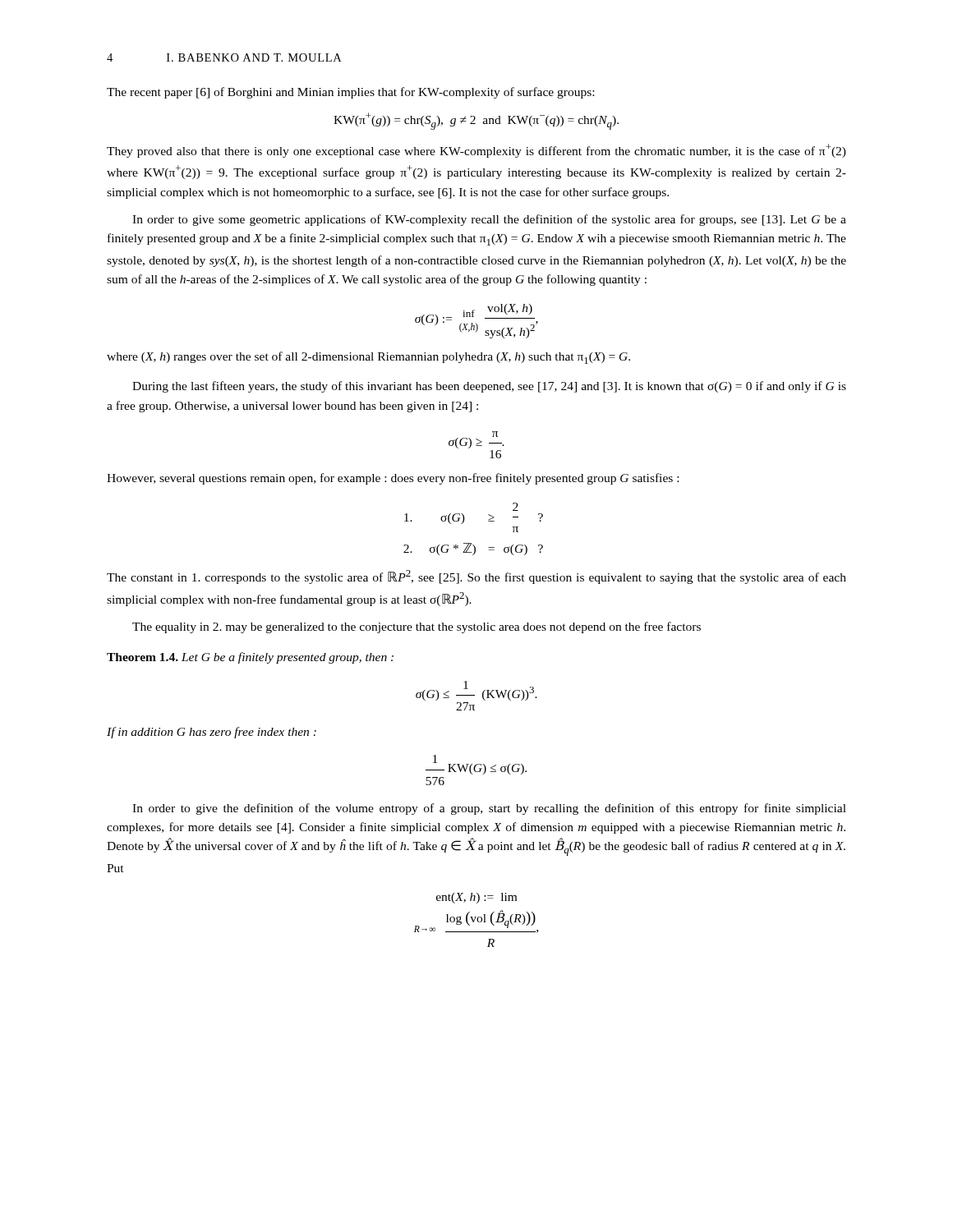Locate the text block containing "If in addition G has zero free"
Viewport: 953px width, 1232px height.
[212, 733]
